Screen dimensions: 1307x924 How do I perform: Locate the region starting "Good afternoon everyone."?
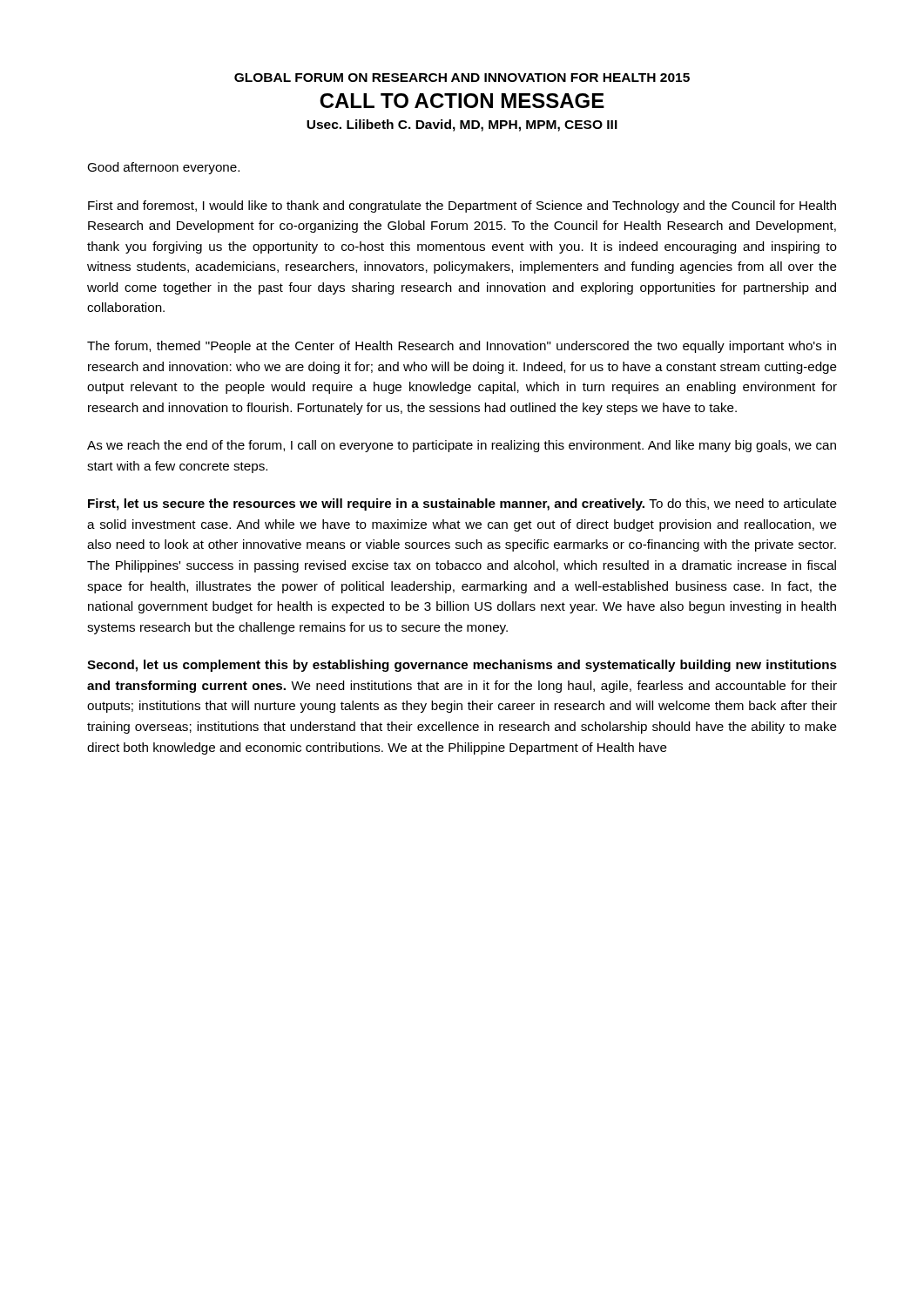coord(164,167)
